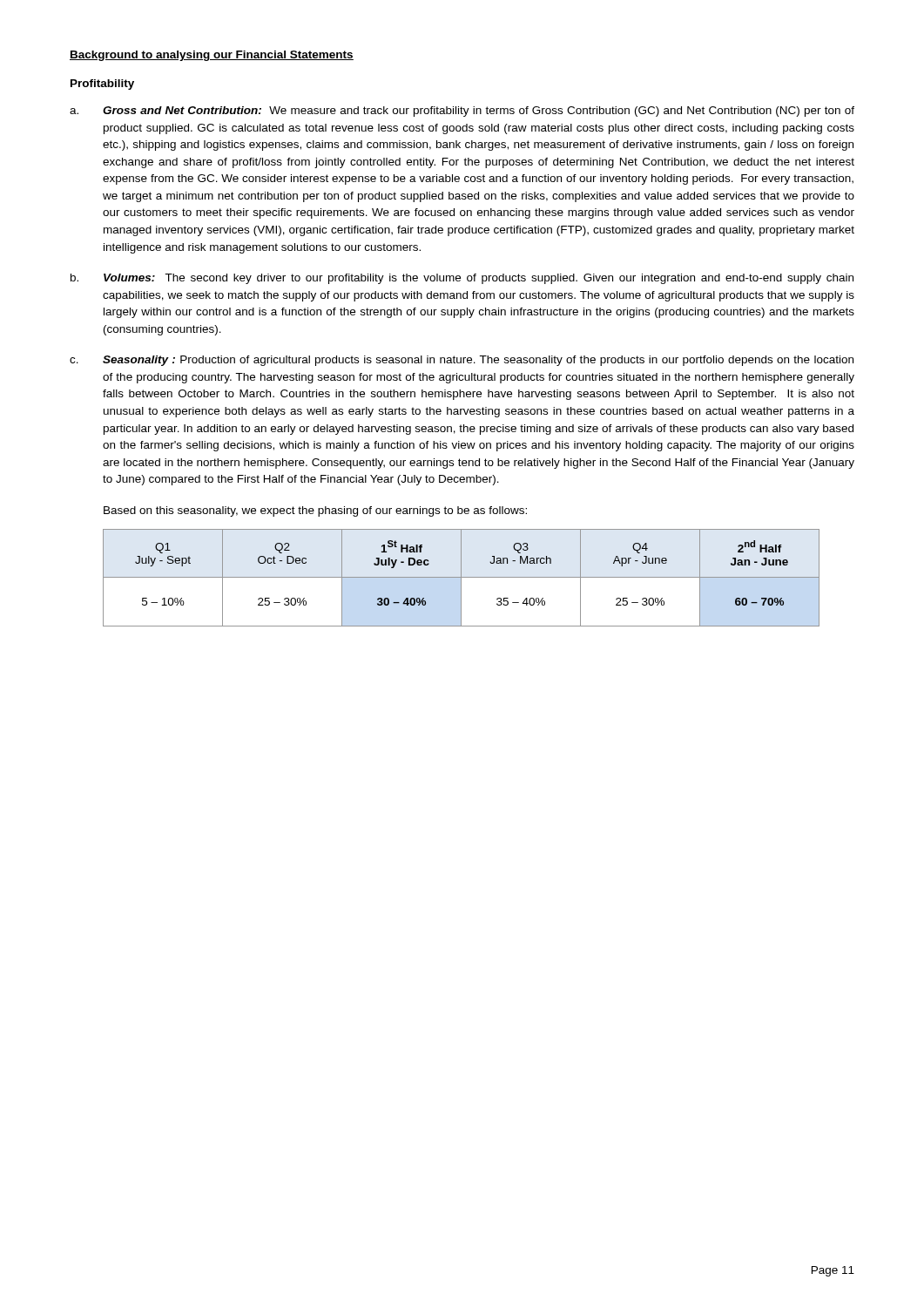Click on the list item containing "c. Seasonality : Production of agricultural products is"

(462, 420)
